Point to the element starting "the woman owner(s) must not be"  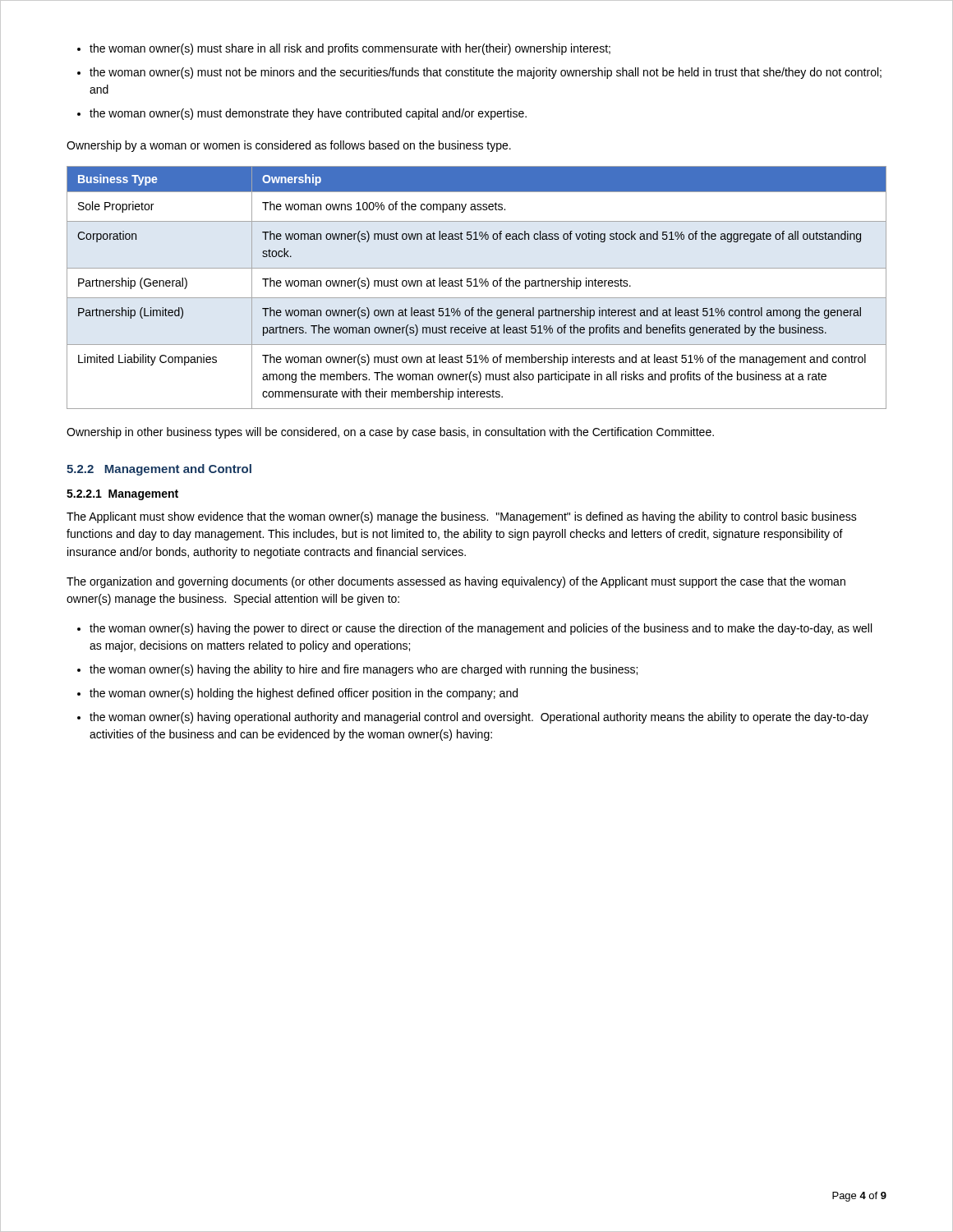488,81
